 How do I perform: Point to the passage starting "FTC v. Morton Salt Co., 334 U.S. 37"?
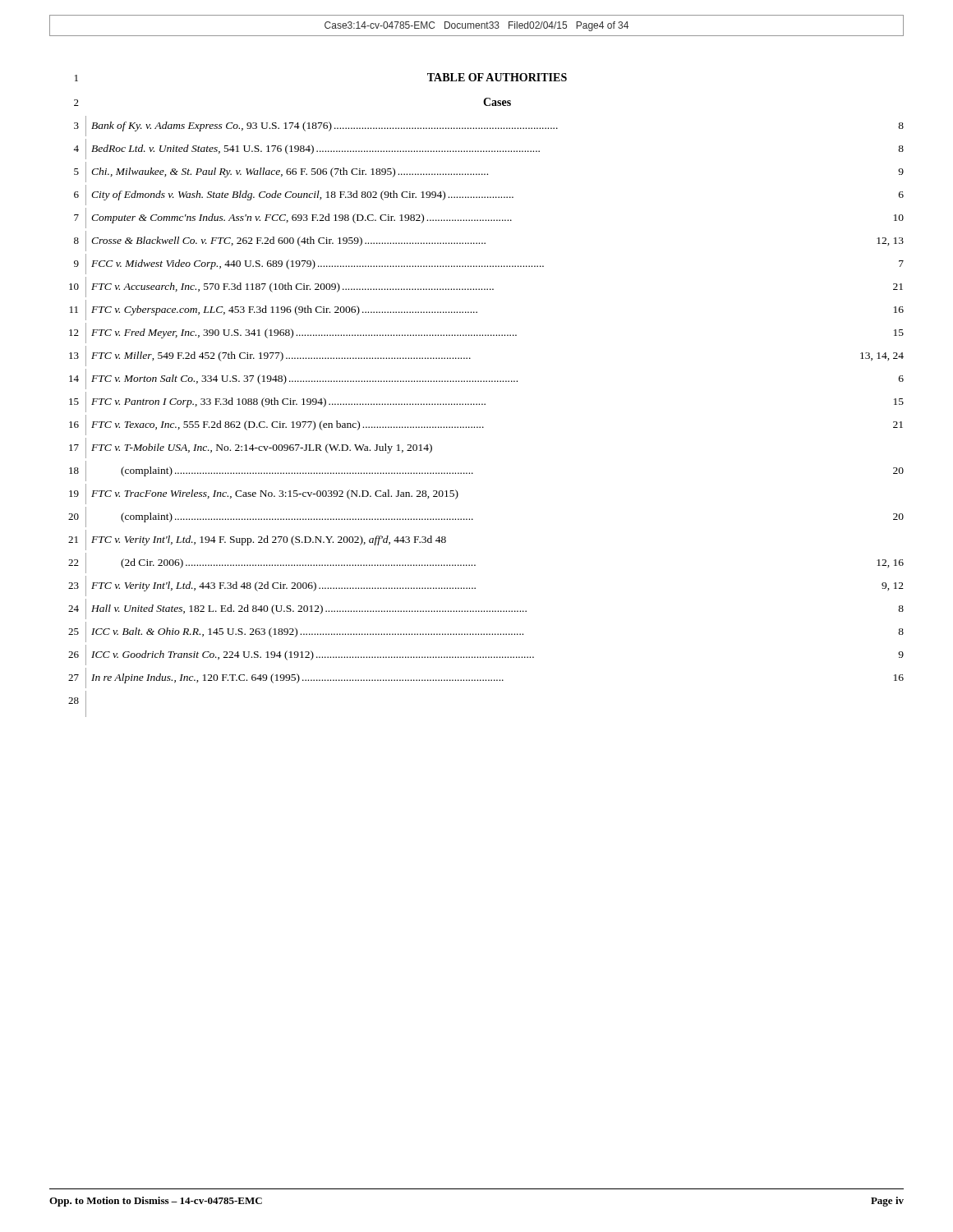[497, 379]
